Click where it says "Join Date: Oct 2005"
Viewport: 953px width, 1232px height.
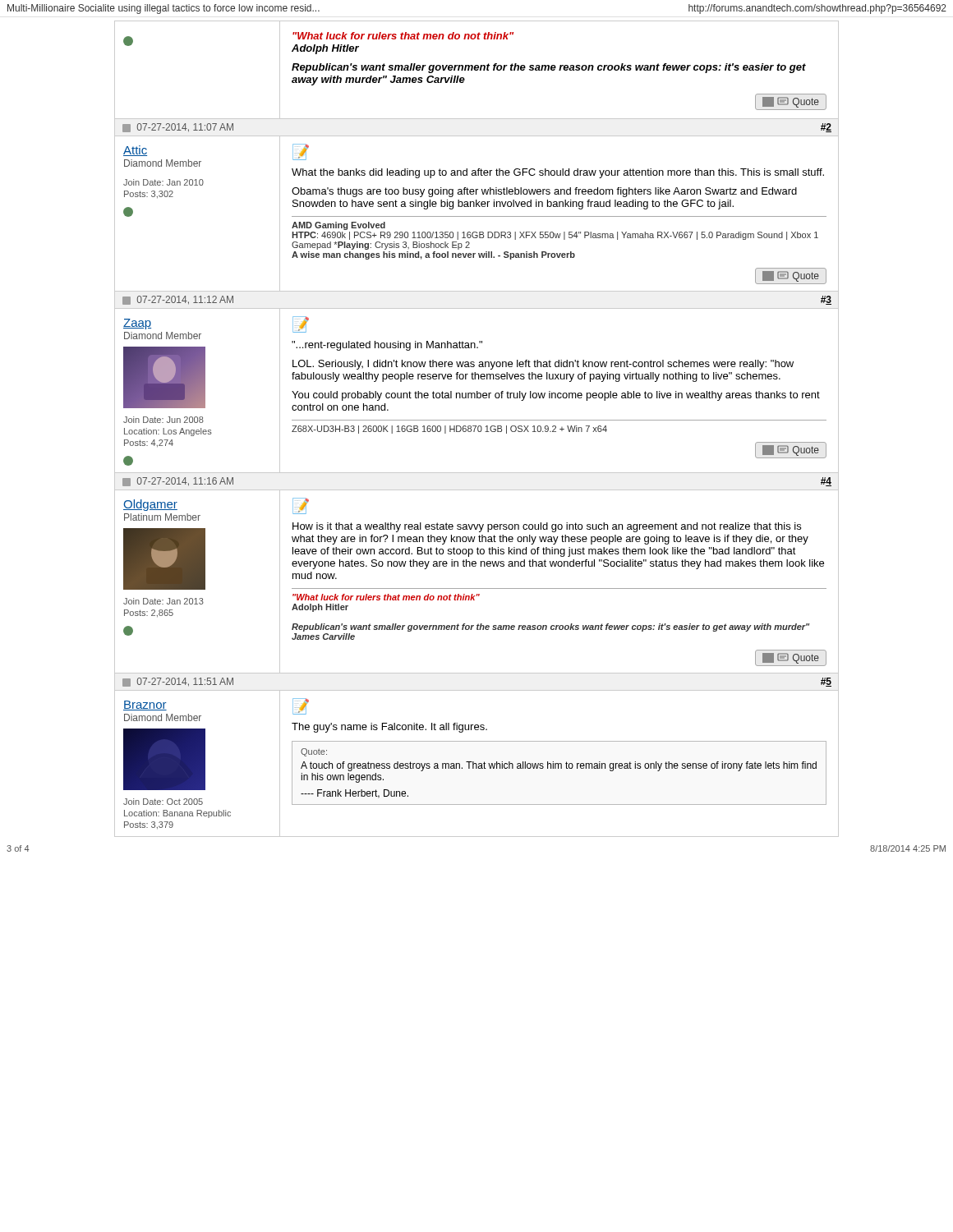pyautogui.click(x=163, y=802)
